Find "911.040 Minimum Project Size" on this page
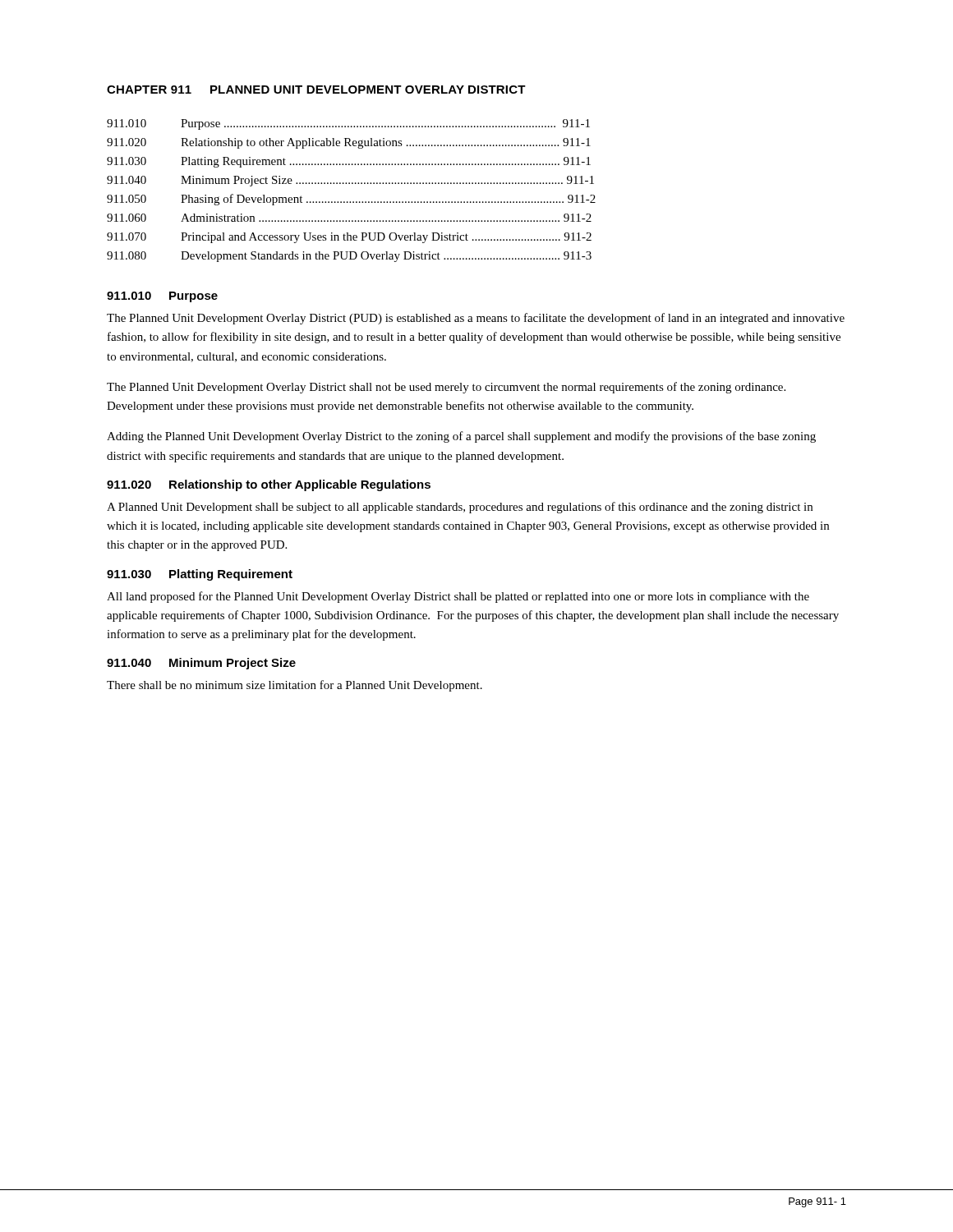The height and width of the screenshot is (1232, 953). (201, 663)
